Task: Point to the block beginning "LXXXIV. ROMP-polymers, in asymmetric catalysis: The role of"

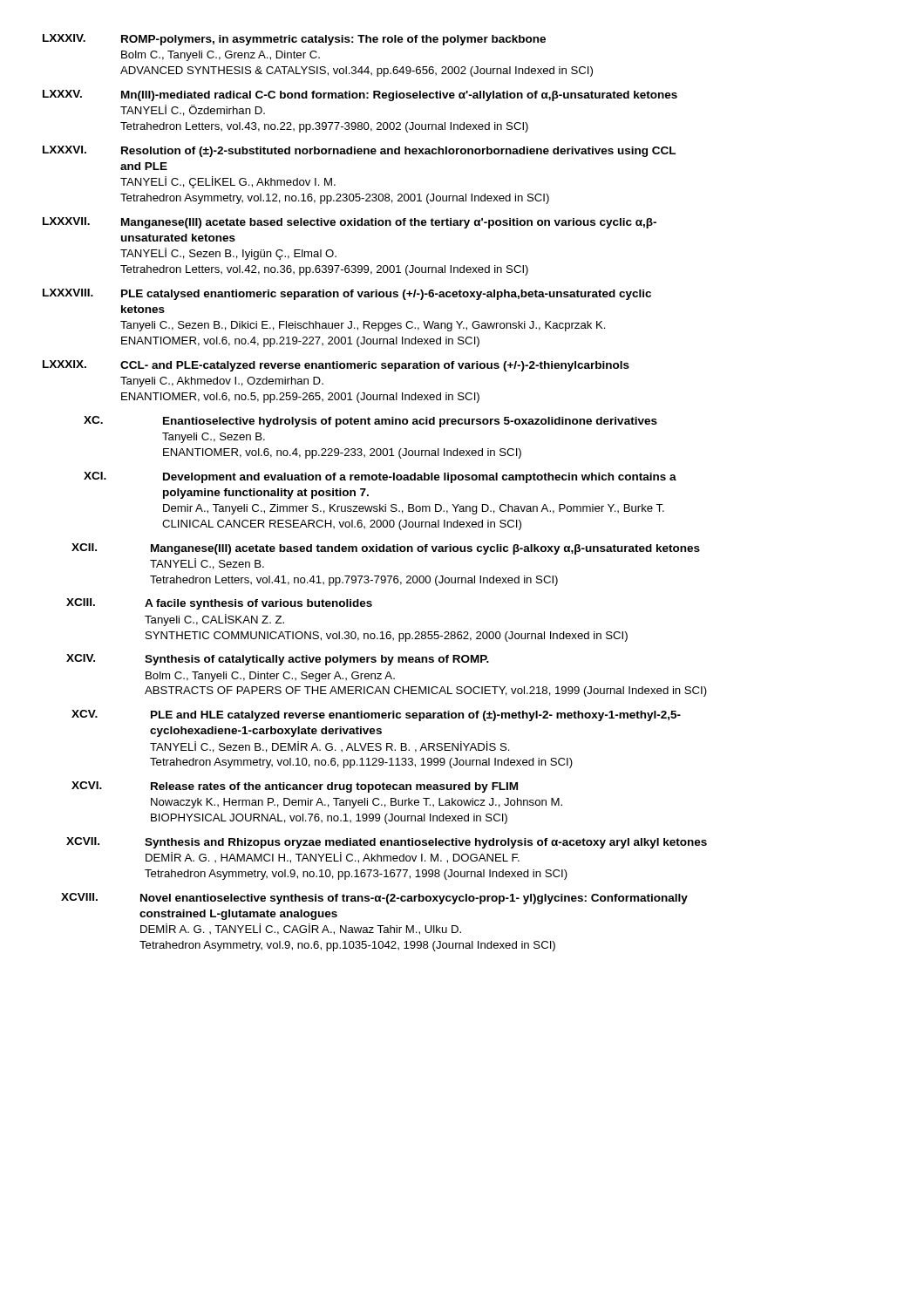Action: pos(462,55)
